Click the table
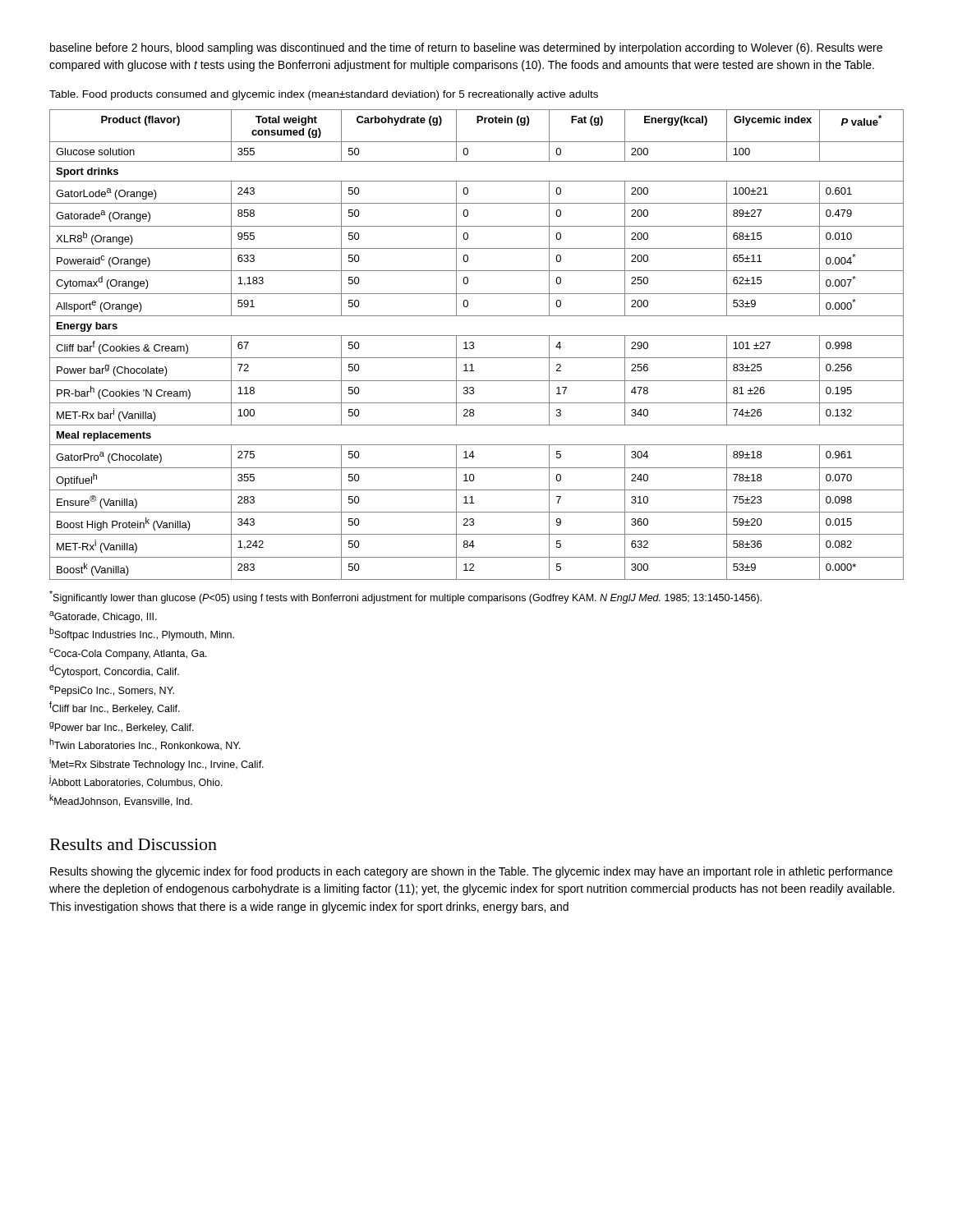This screenshot has width=953, height=1232. coord(476,345)
